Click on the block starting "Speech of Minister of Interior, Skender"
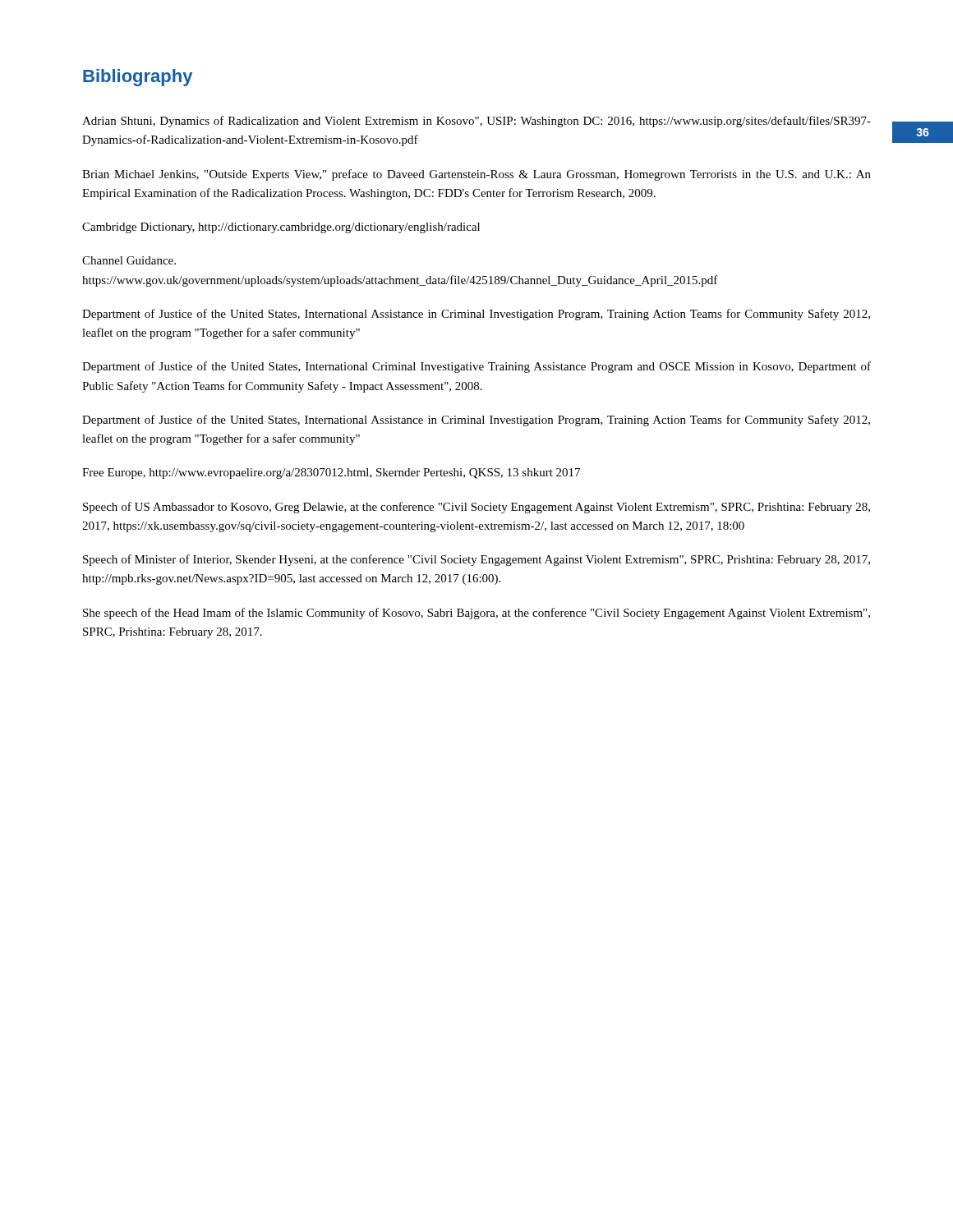The height and width of the screenshot is (1232, 953). click(476, 569)
